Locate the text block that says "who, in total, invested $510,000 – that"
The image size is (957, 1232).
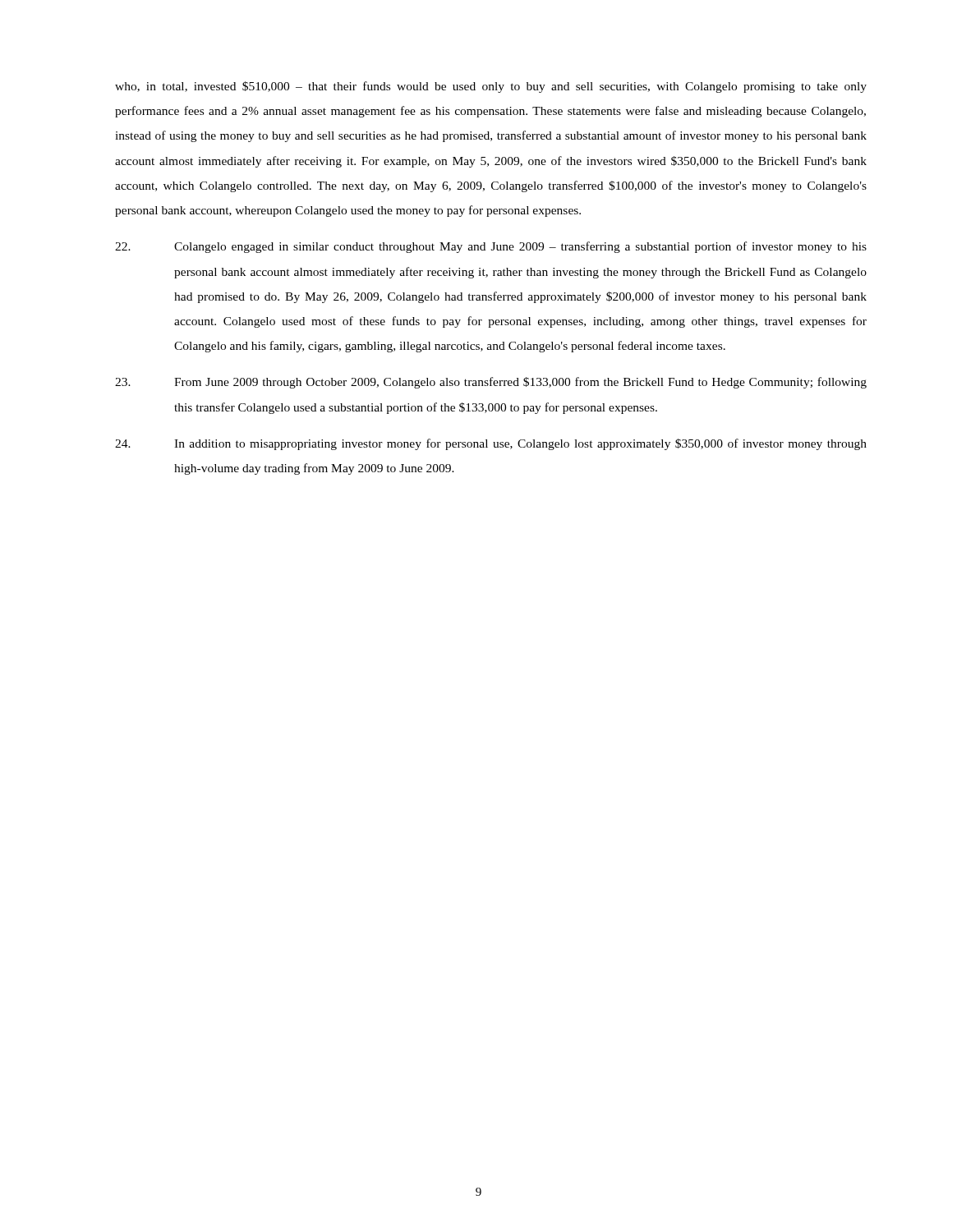[491, 148]
